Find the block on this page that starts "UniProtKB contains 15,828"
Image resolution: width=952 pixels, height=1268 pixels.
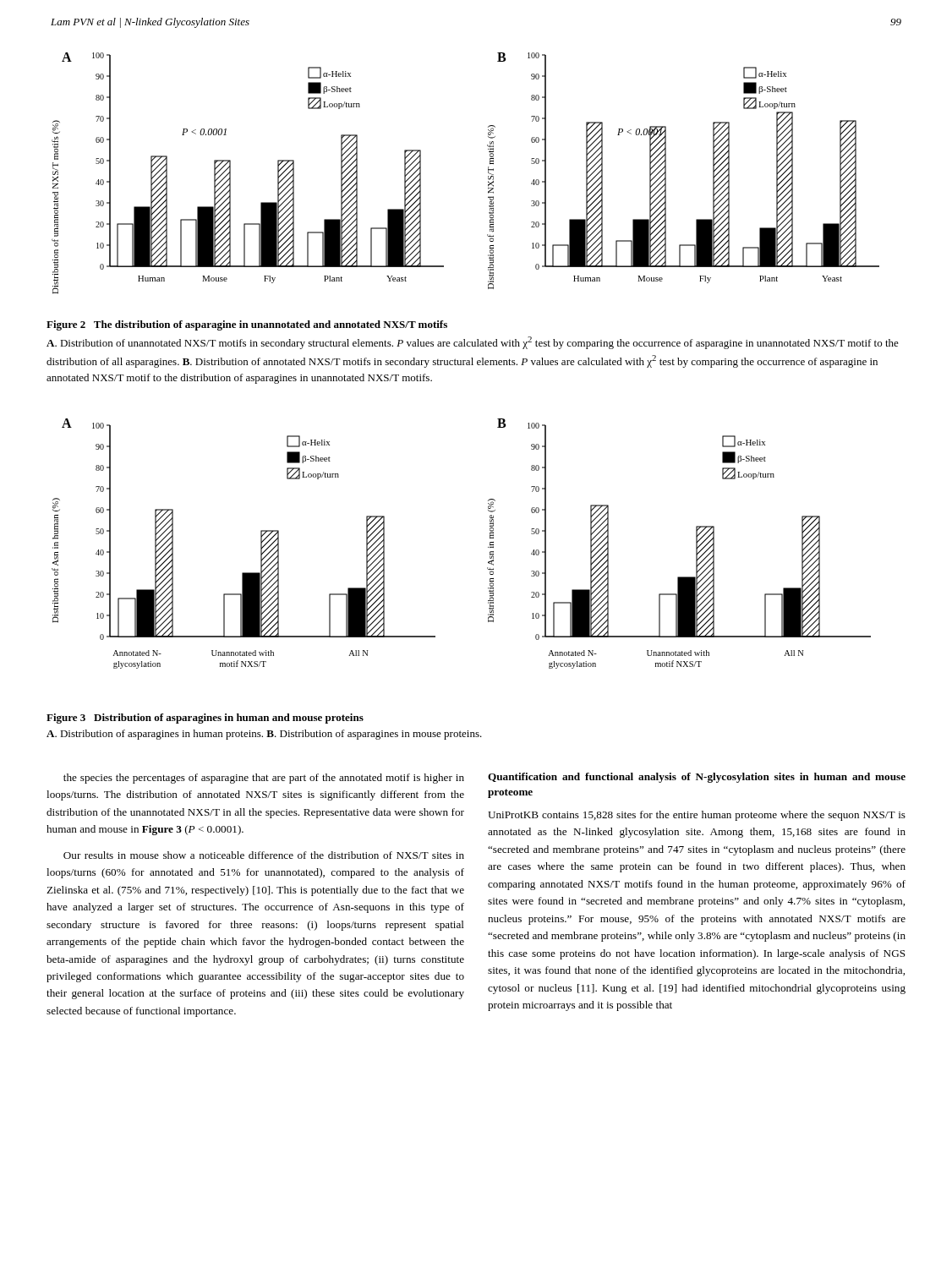697,910
